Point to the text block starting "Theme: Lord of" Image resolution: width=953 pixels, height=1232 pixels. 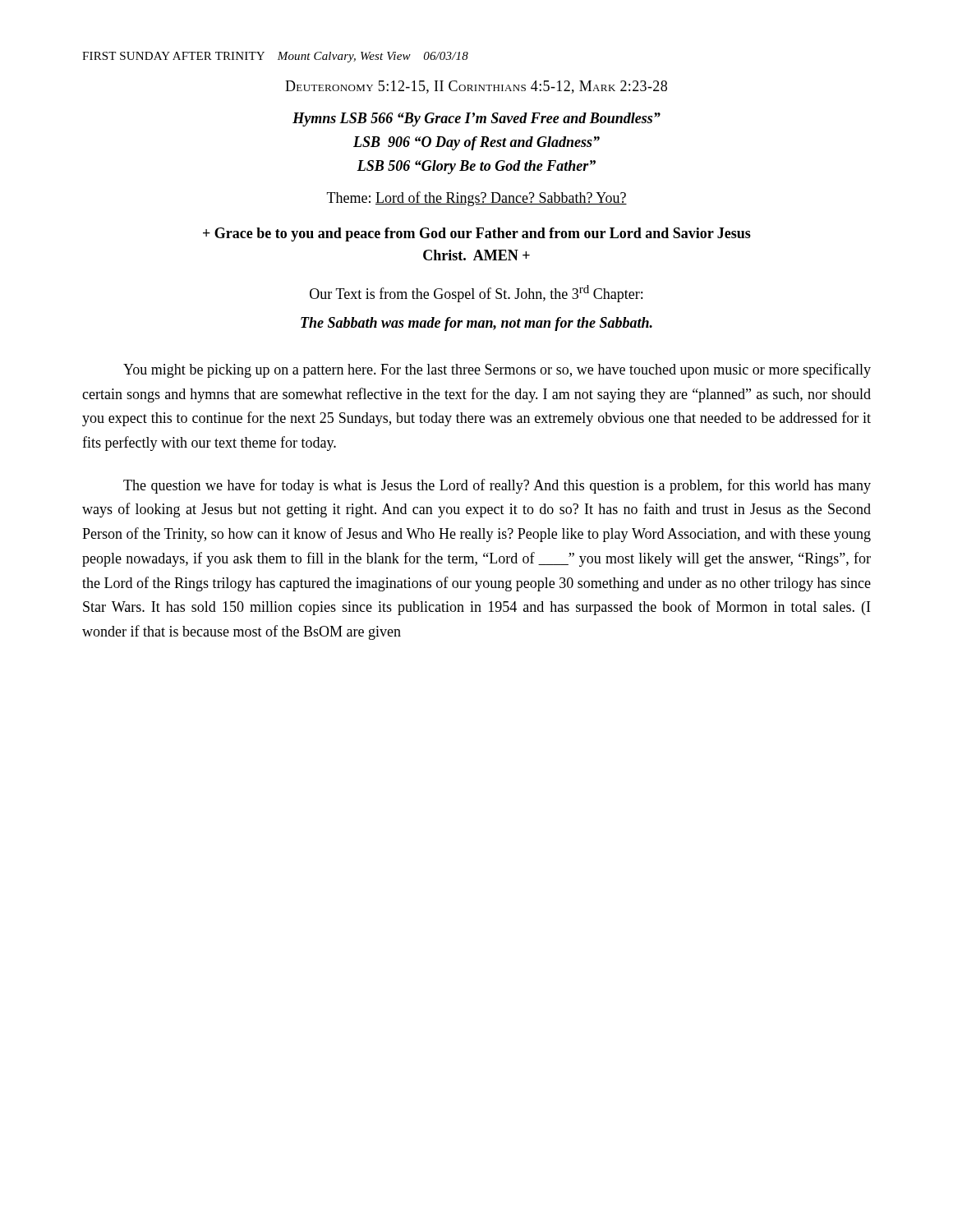click(x=476, y=198)
